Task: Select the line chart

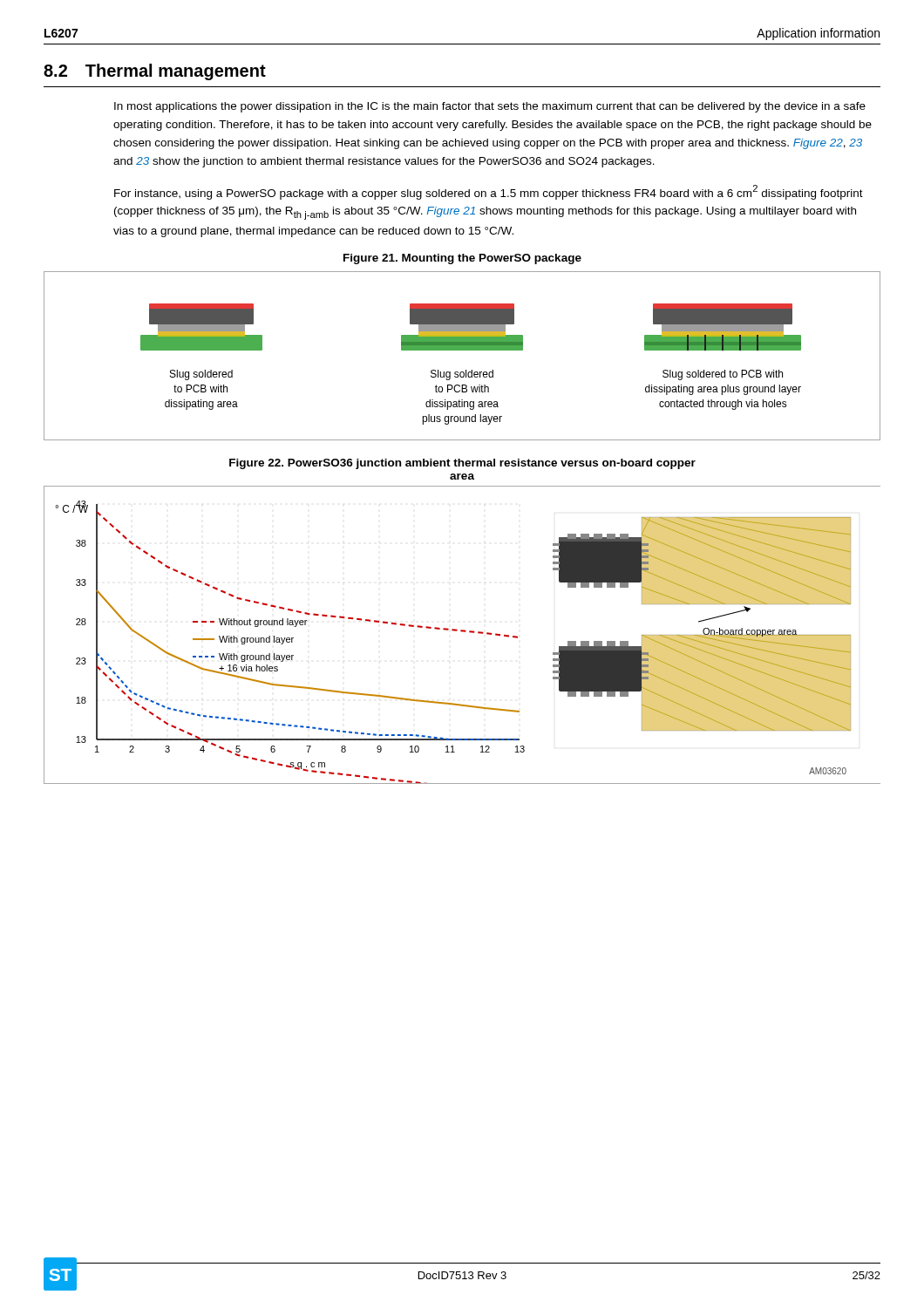Action: point(462,635)
